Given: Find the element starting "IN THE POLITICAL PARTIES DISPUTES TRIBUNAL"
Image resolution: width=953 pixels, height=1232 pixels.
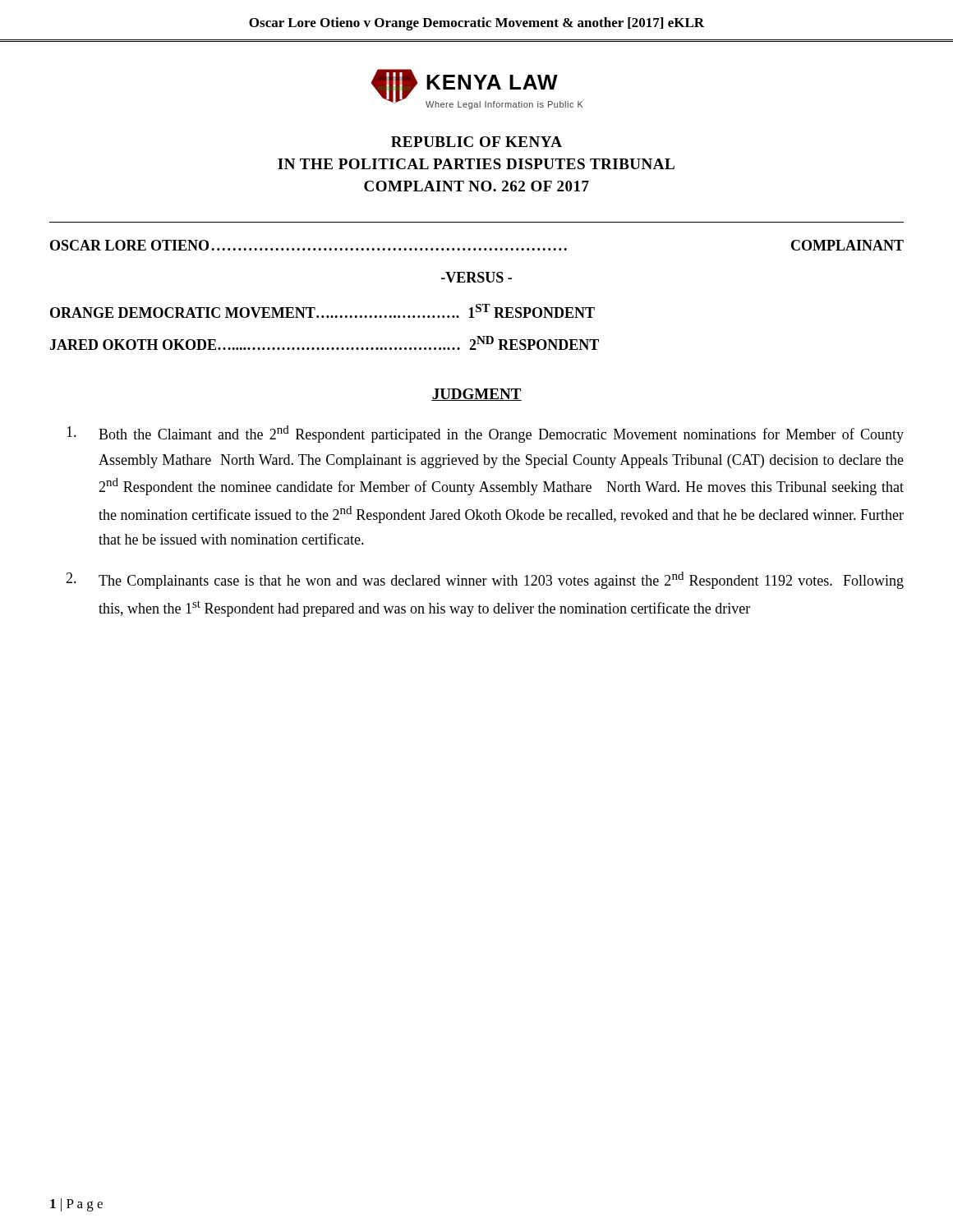Looking at the screenshot, I should click(476, 164).
